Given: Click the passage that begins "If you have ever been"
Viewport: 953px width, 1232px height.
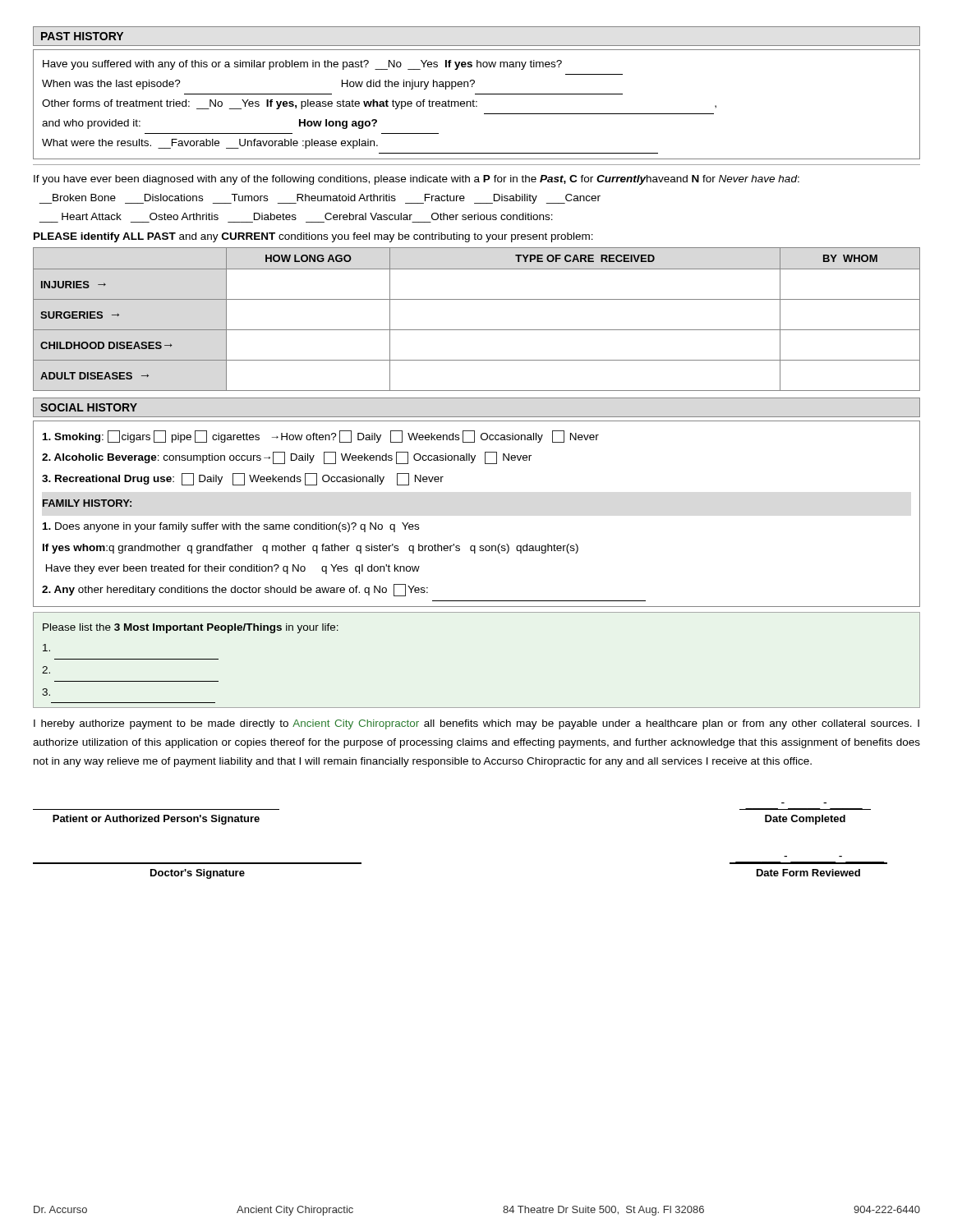Looking at the screenshot, I should [x=416, y=197].
